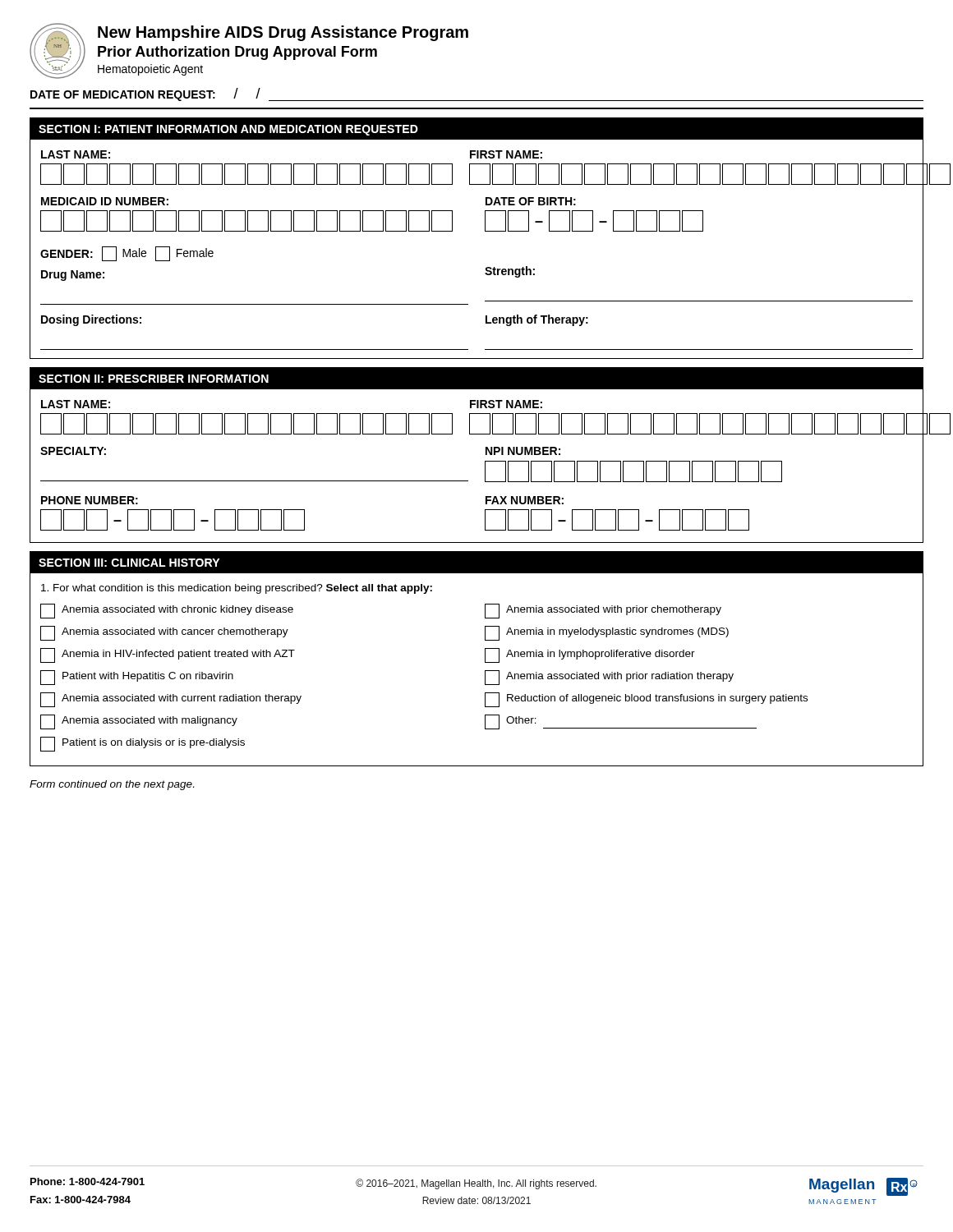Find the list item that says "Patient is on"
The image size is (953, 1232).
click(x=143, y=744)
